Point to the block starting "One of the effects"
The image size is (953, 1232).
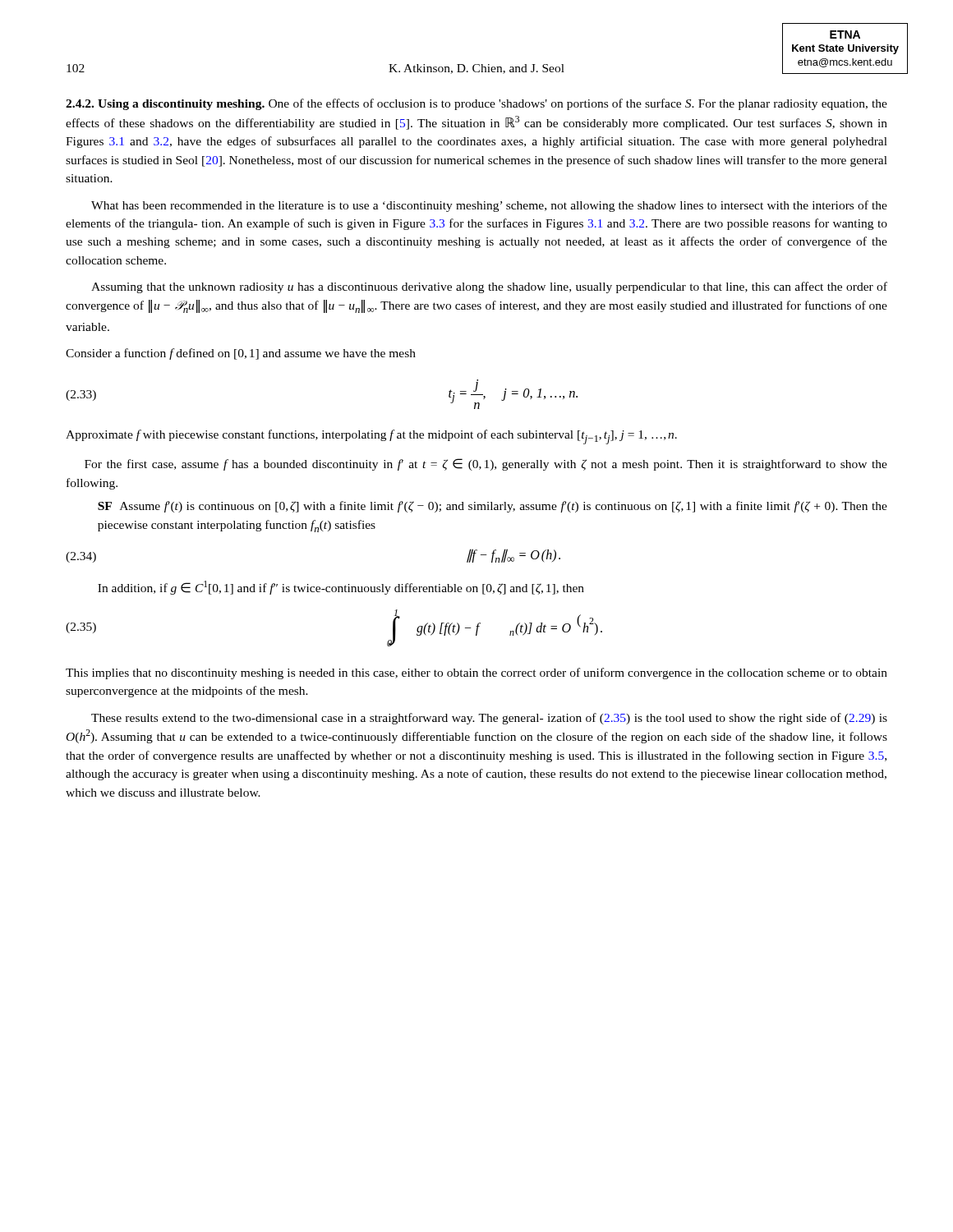tap(476, 140)
